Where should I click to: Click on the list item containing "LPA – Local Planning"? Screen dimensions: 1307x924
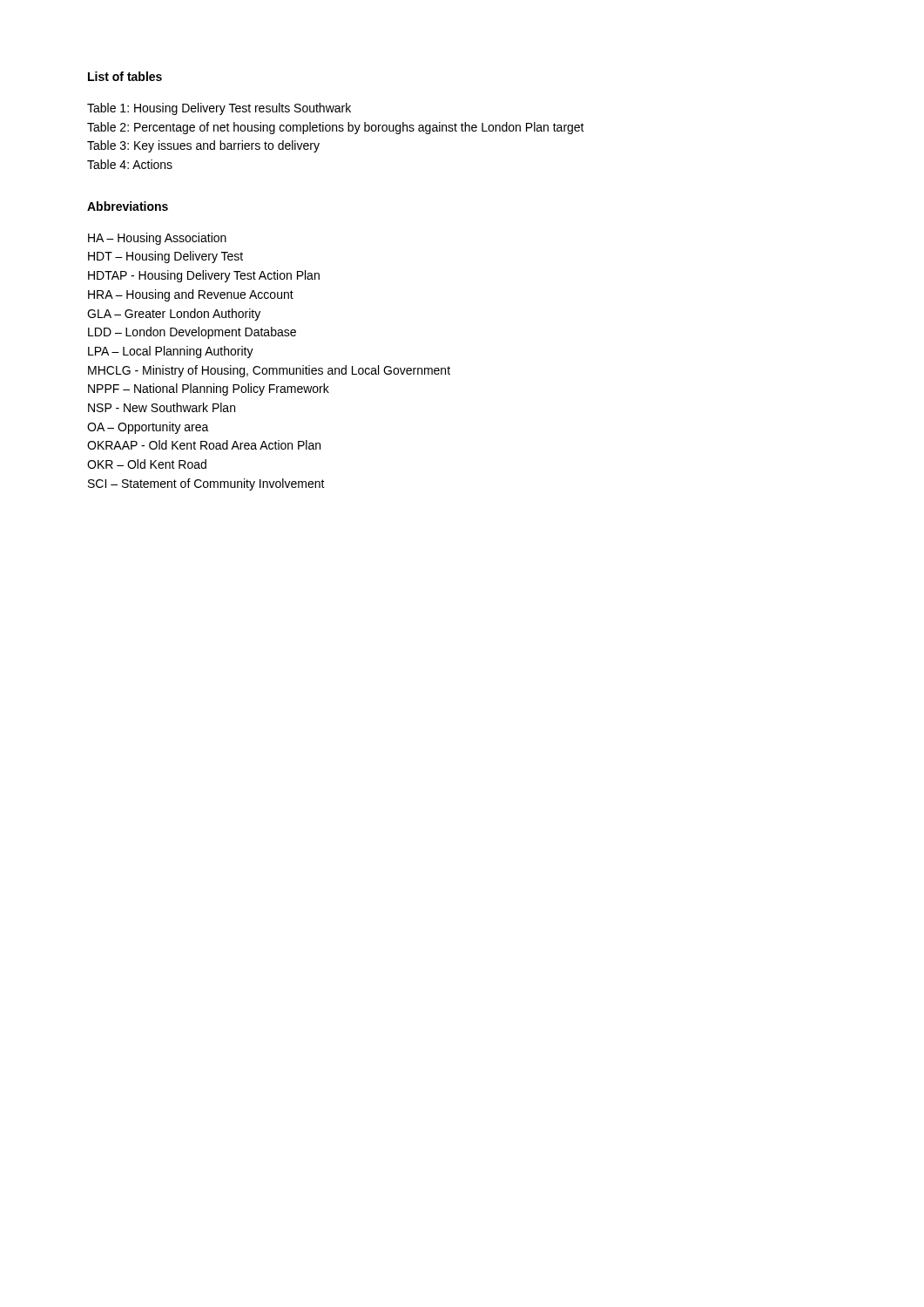(x=170, y=351)
